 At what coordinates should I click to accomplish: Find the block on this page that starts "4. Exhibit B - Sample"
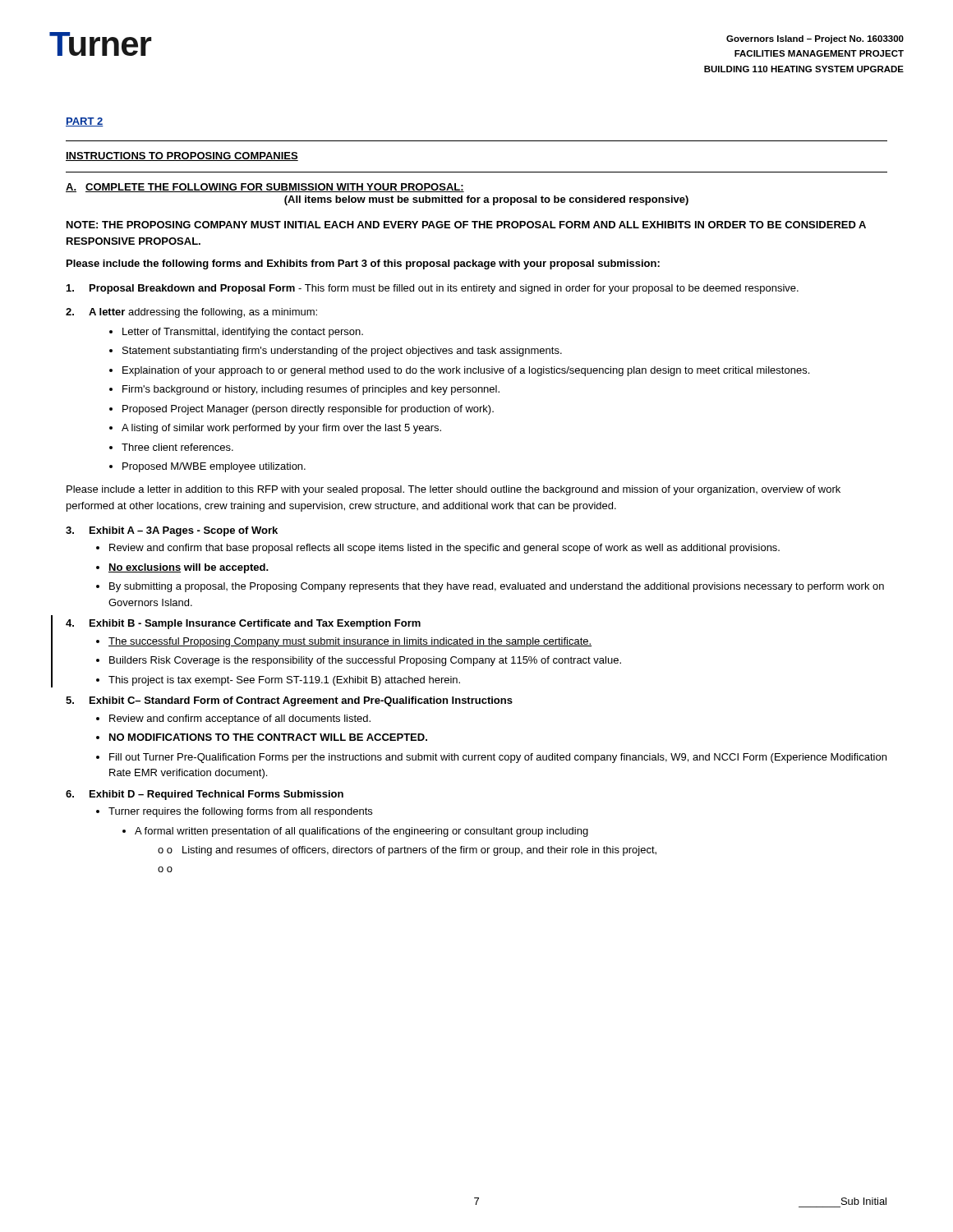(x=476, y=652)
